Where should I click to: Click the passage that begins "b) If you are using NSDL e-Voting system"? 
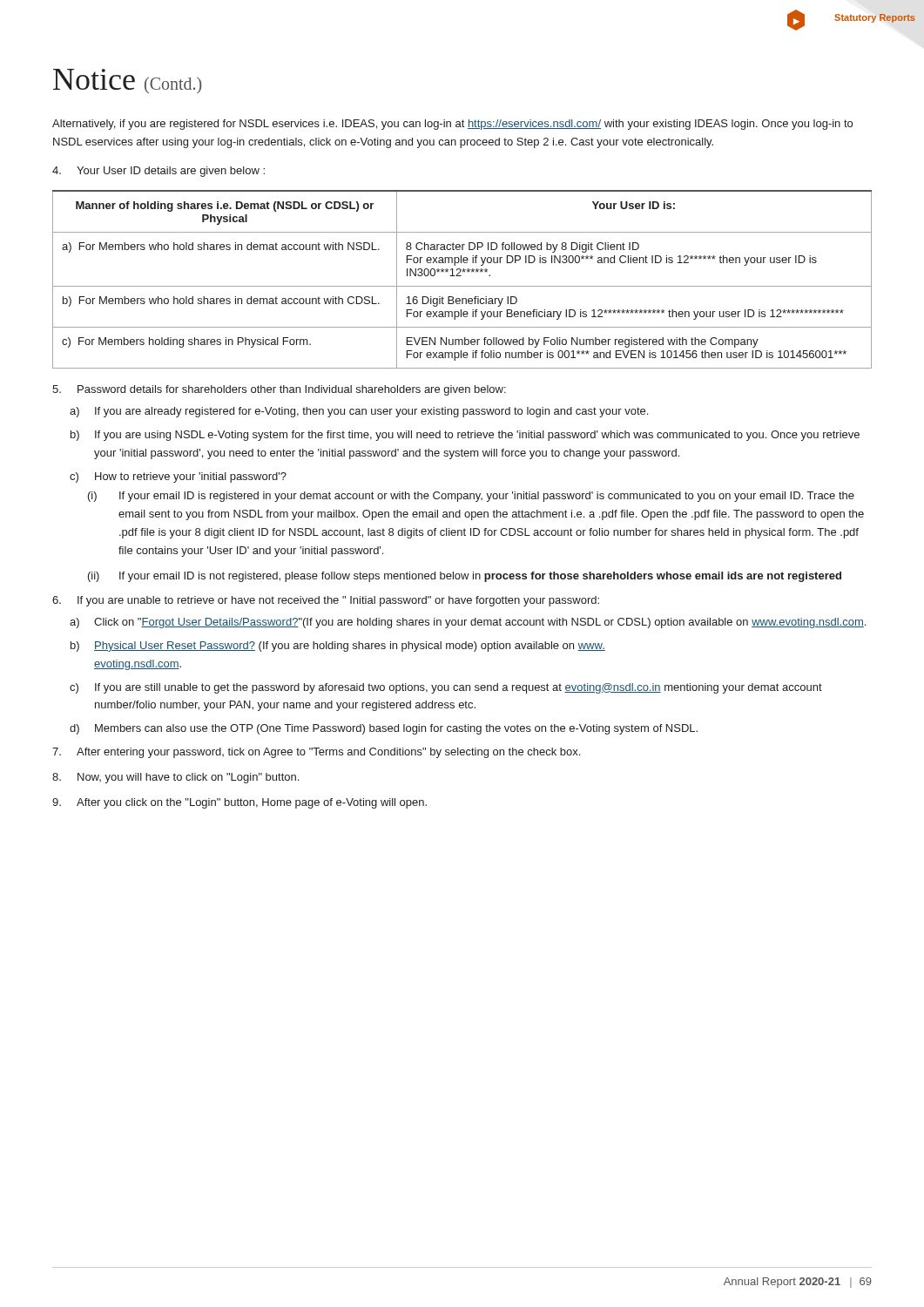(x=471, y=444)
